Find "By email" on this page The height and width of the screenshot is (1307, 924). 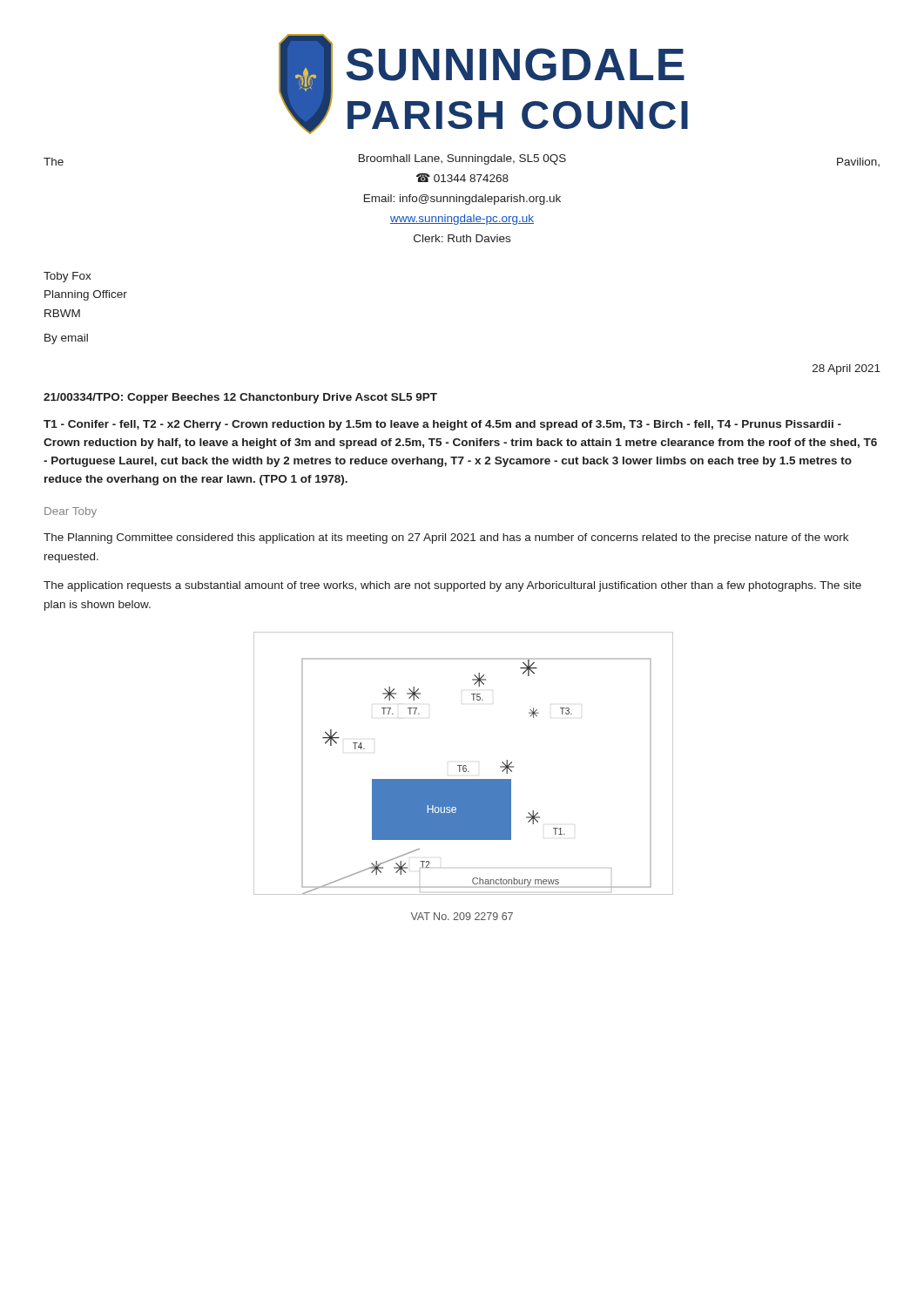(x=66, y=338)
